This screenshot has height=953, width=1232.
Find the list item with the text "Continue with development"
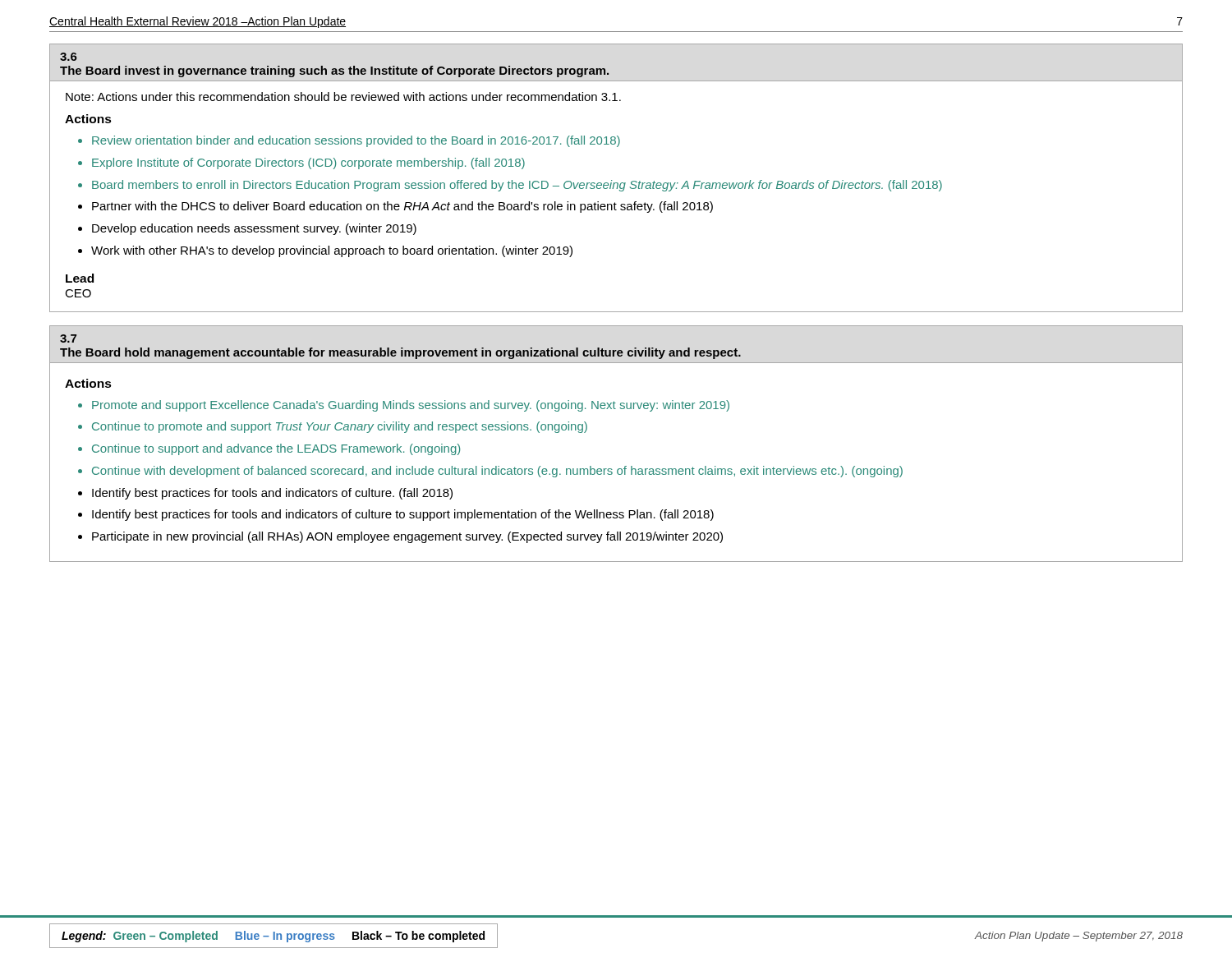497,470
